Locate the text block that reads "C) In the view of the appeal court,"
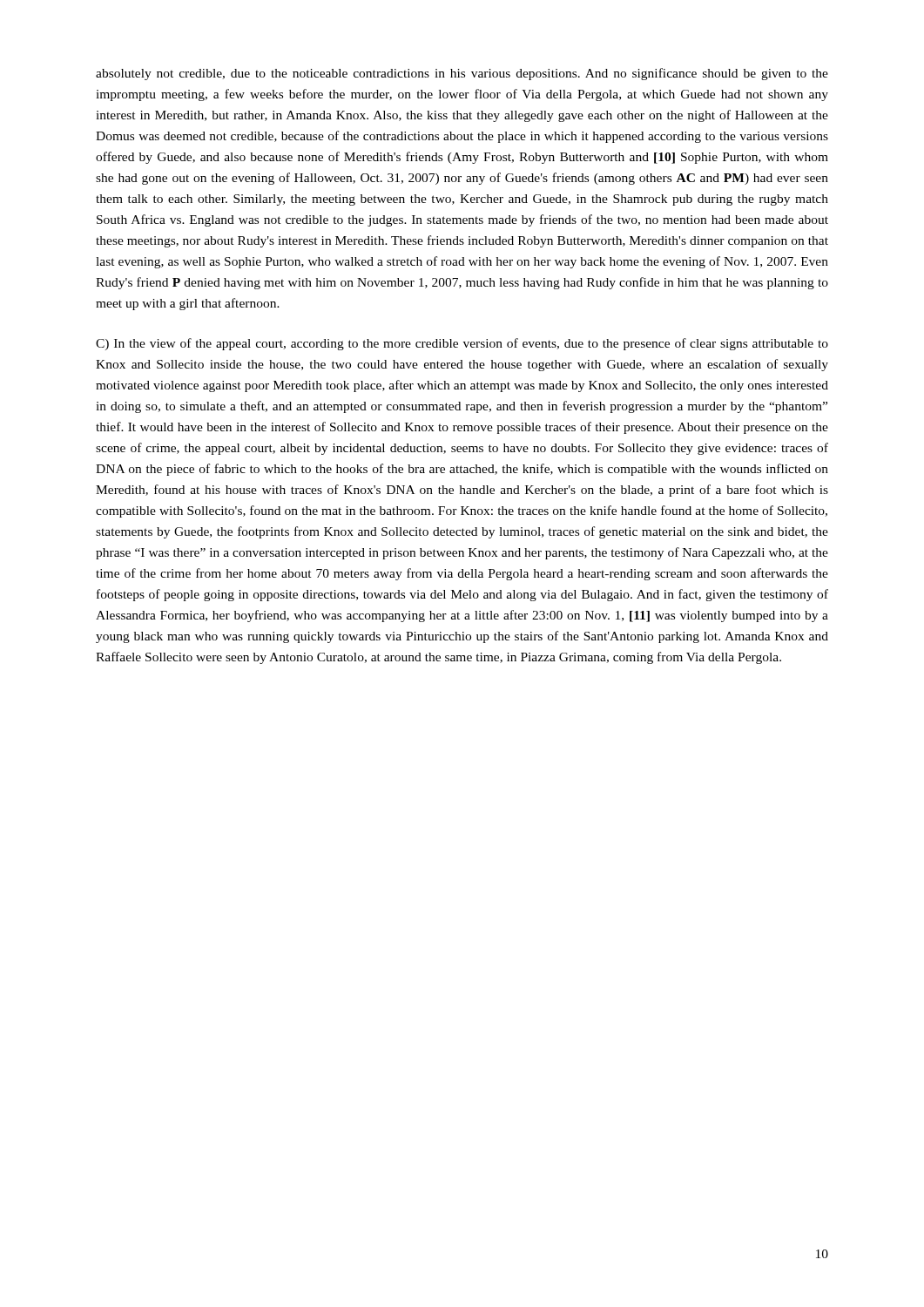The width and height of the screenshot is (924, 1307). tap(462, 500)
